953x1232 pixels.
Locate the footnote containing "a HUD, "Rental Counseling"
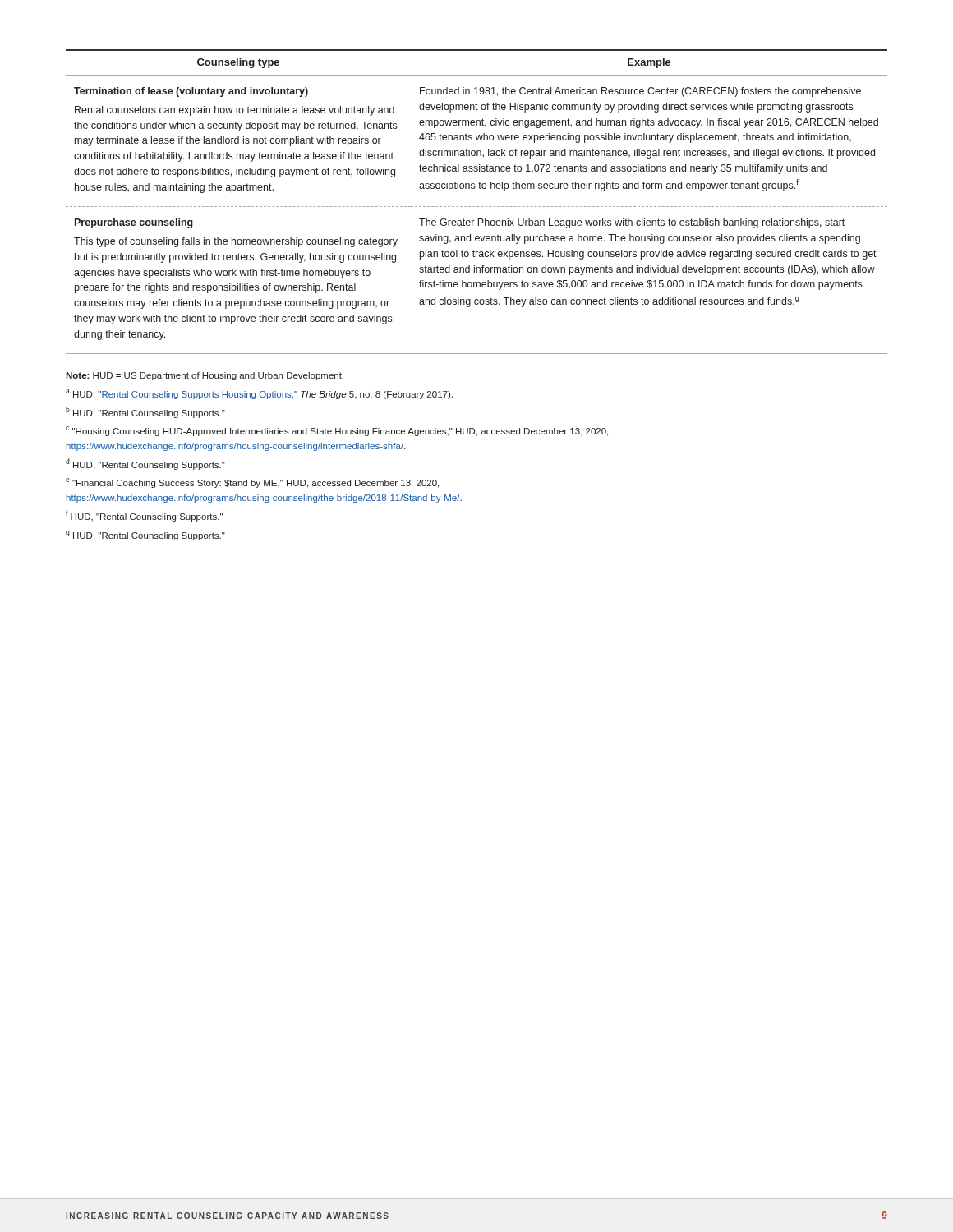tap(260, 393)
